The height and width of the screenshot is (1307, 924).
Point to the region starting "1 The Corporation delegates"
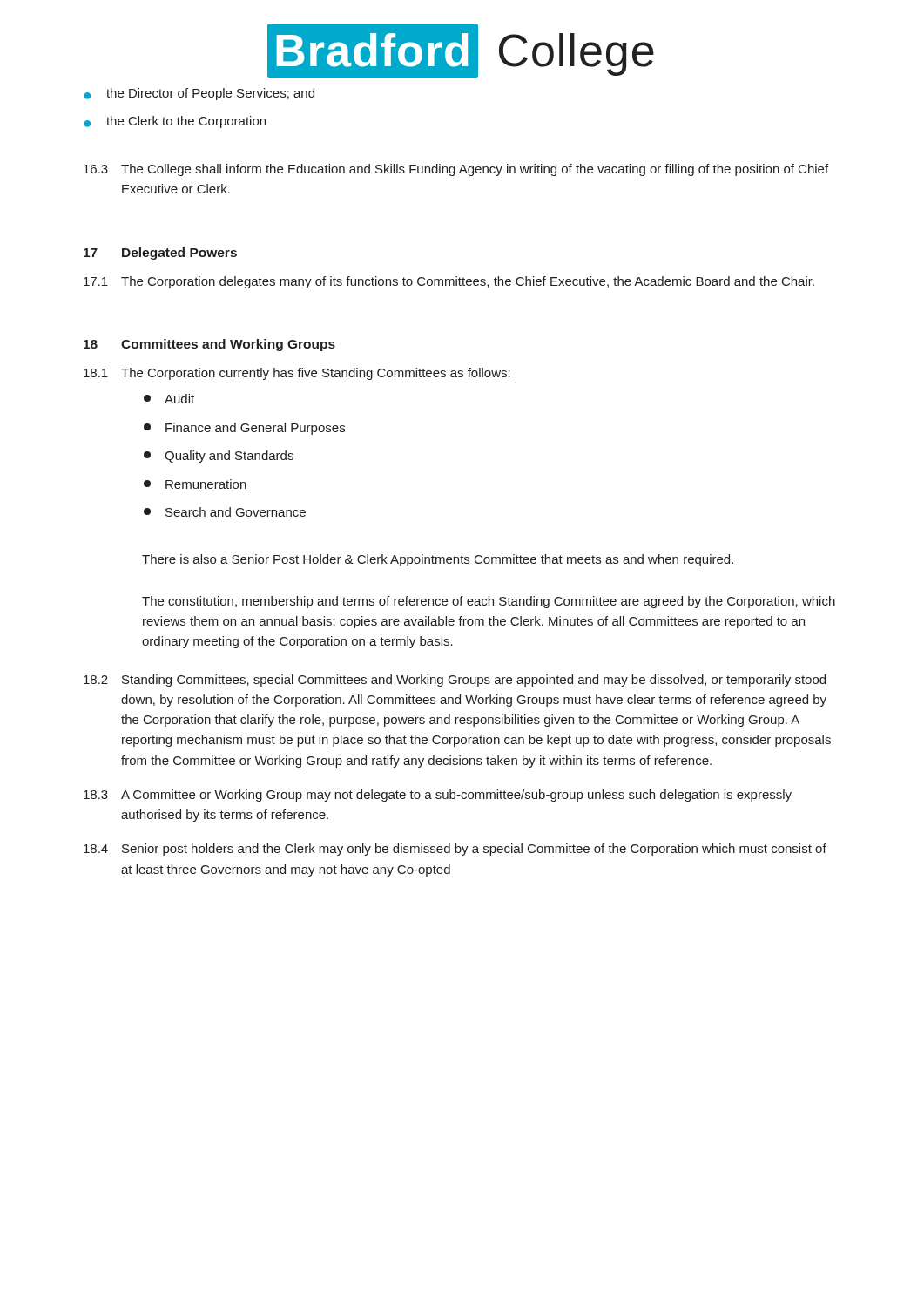point(449,281)
